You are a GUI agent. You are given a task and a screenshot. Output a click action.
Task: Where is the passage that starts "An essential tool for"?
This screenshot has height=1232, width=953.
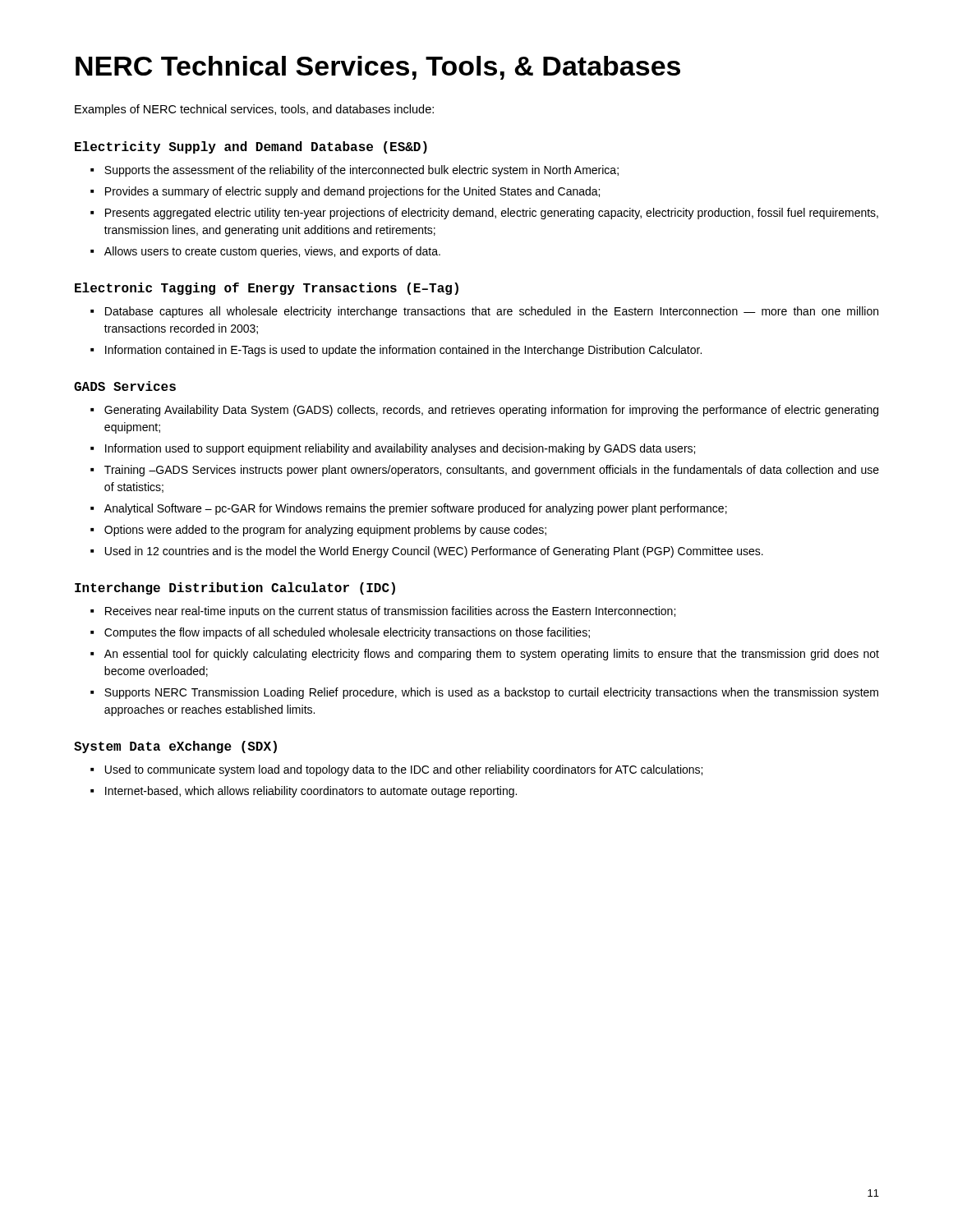(x=492, y=662)
